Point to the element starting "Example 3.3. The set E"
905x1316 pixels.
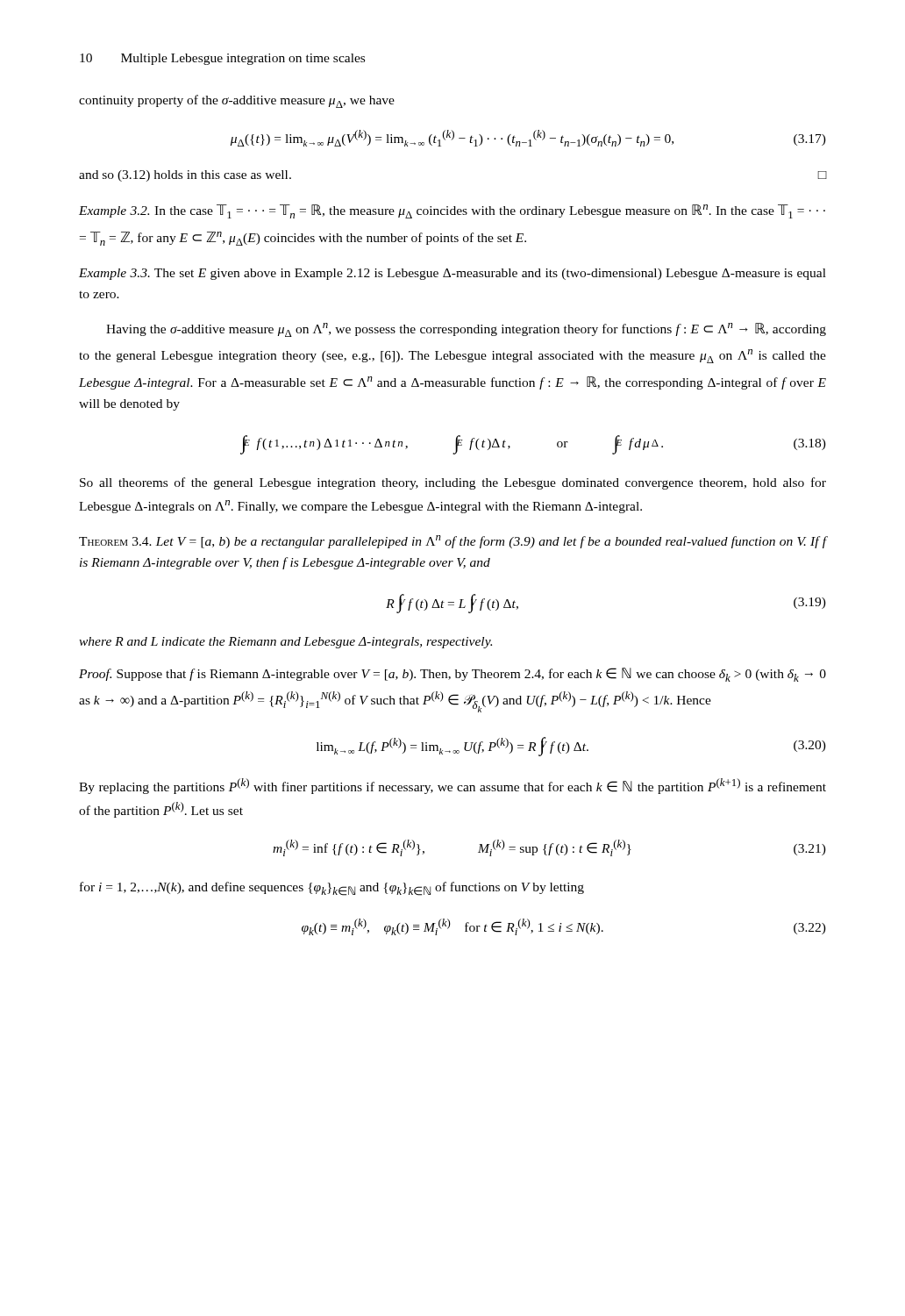point(452,283)
